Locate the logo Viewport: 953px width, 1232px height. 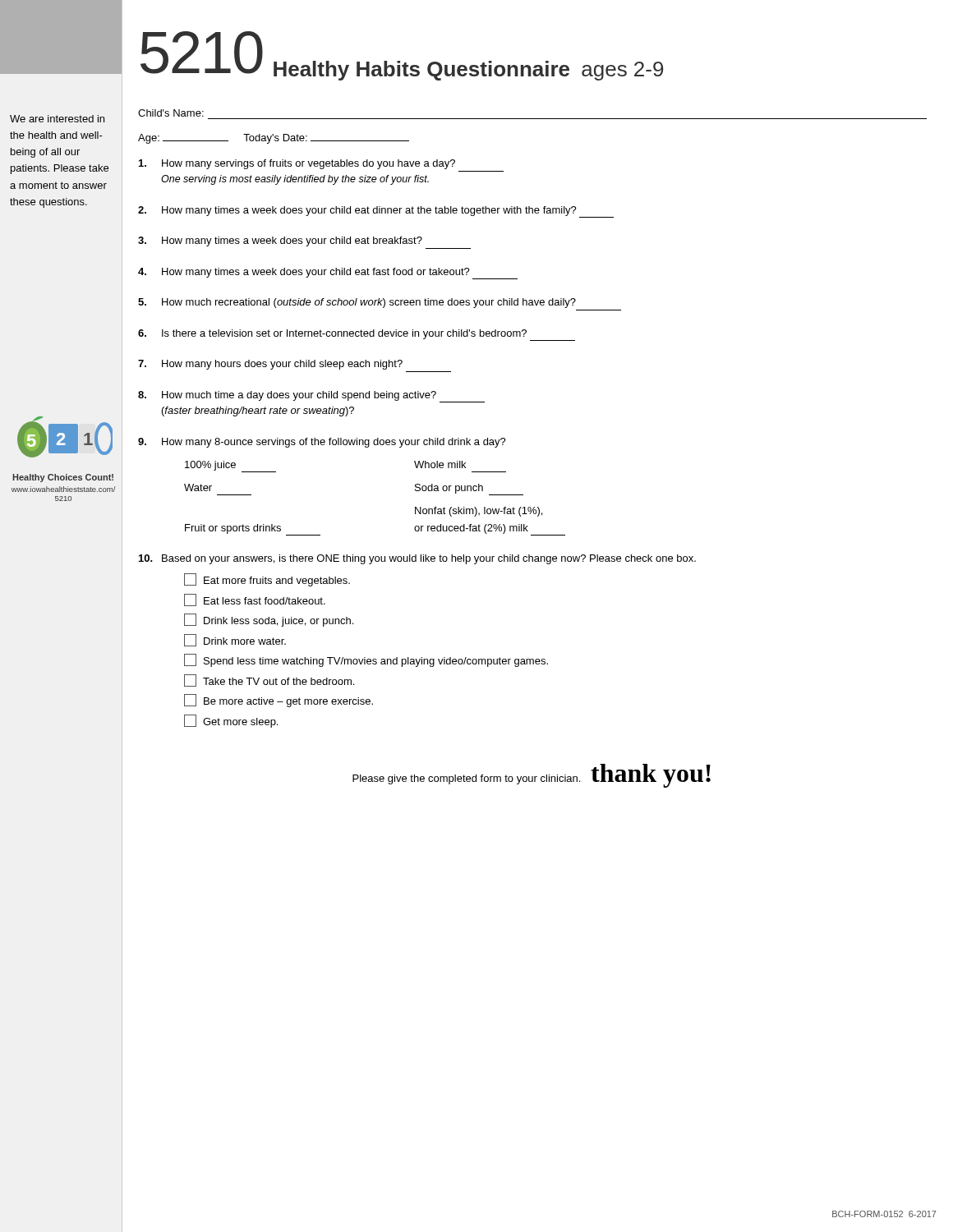pyautogui.click(x=63, y=449)
